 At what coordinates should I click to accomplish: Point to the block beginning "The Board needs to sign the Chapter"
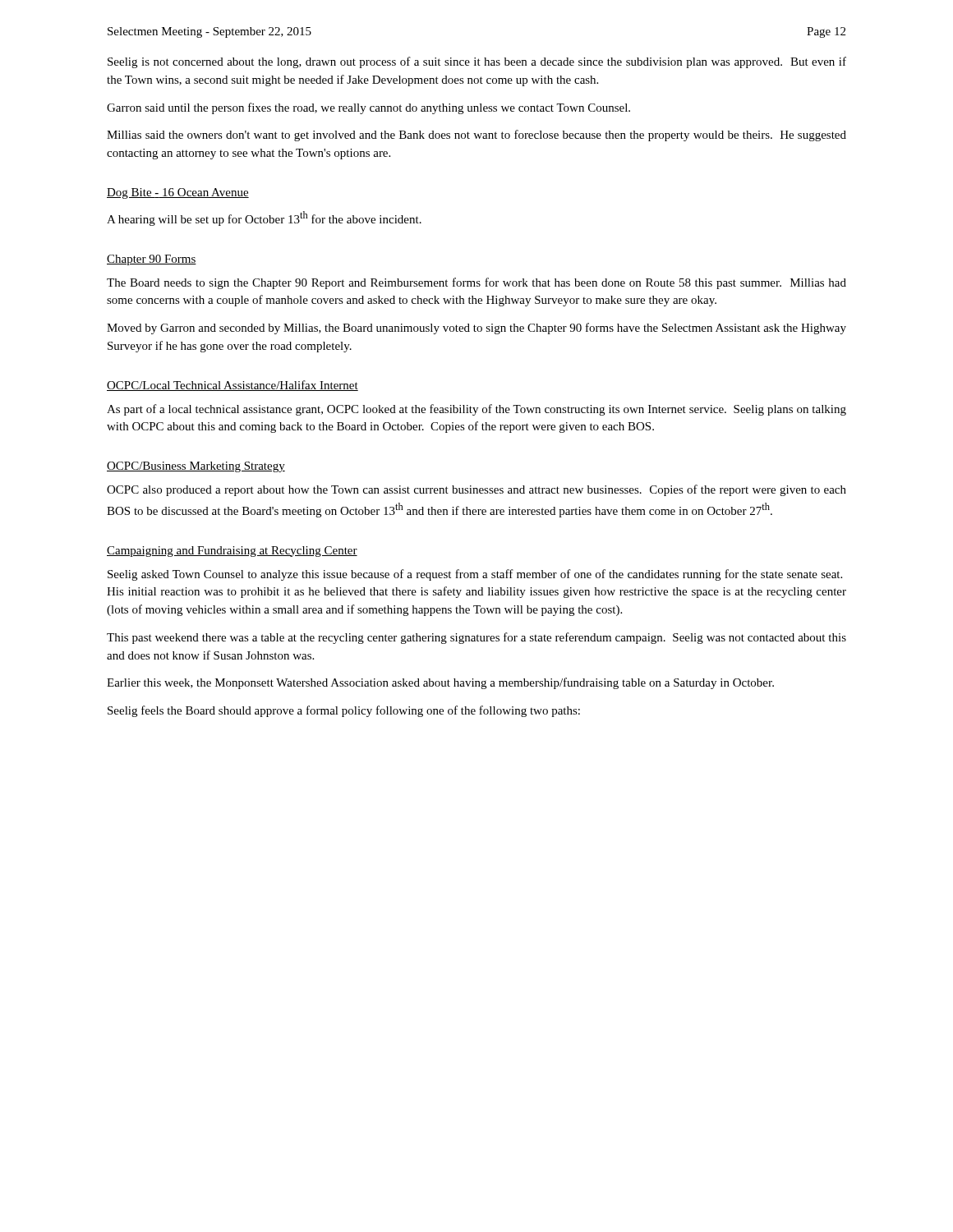pyautogui.click(x=476, y=292)
